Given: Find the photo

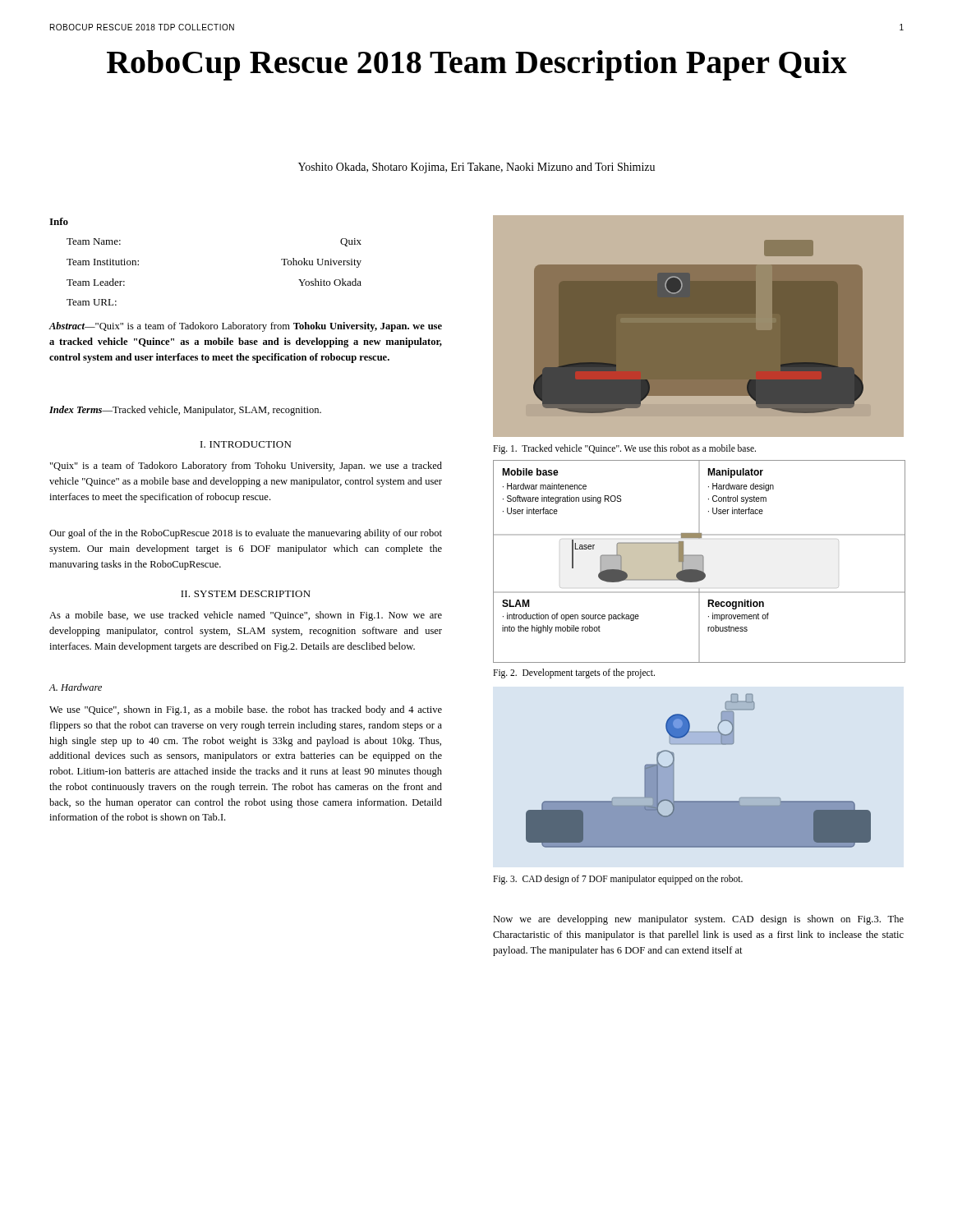Looking at the screenshot, I should pos(698,326).
